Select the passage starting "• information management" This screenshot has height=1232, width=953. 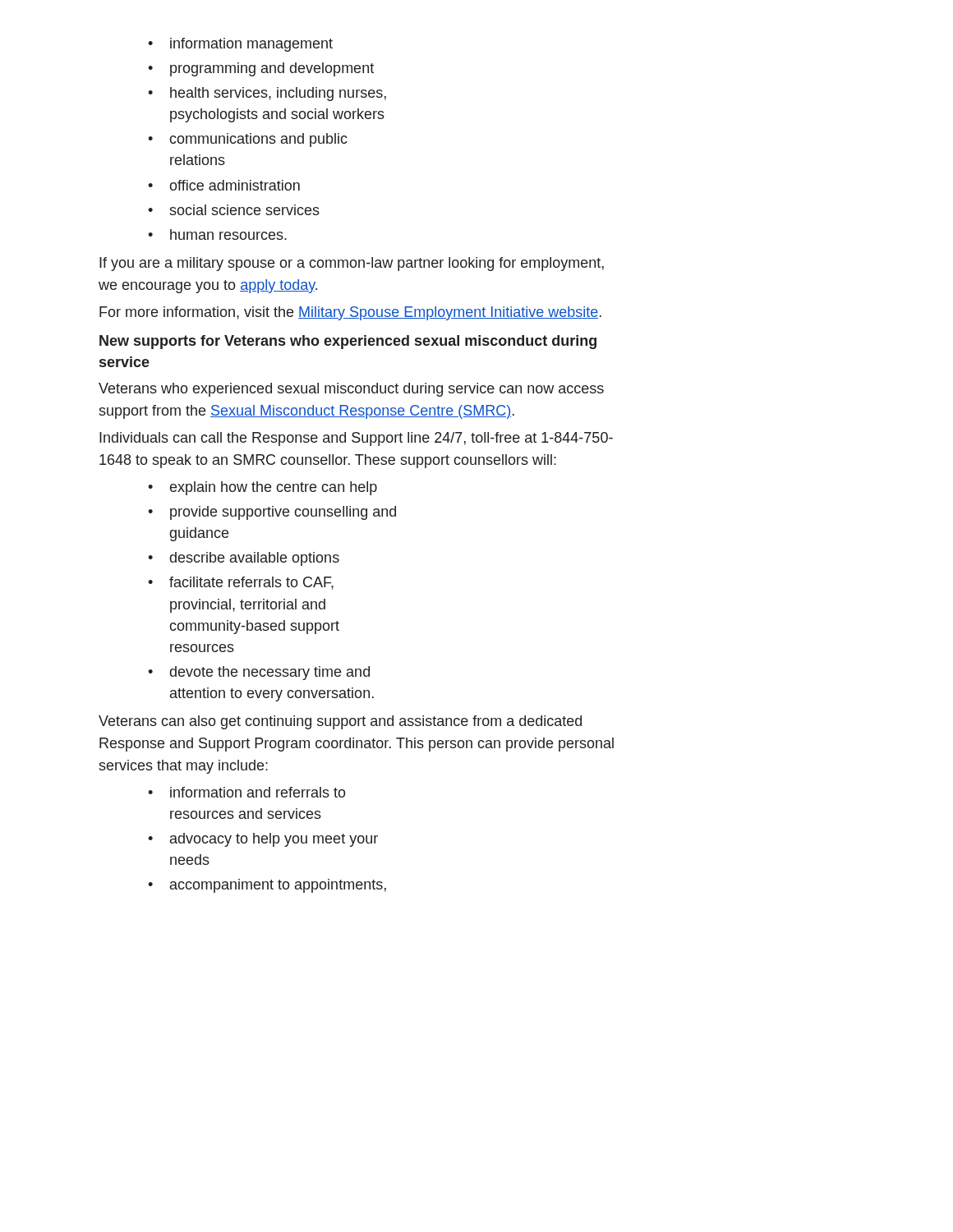pos(240,45)
